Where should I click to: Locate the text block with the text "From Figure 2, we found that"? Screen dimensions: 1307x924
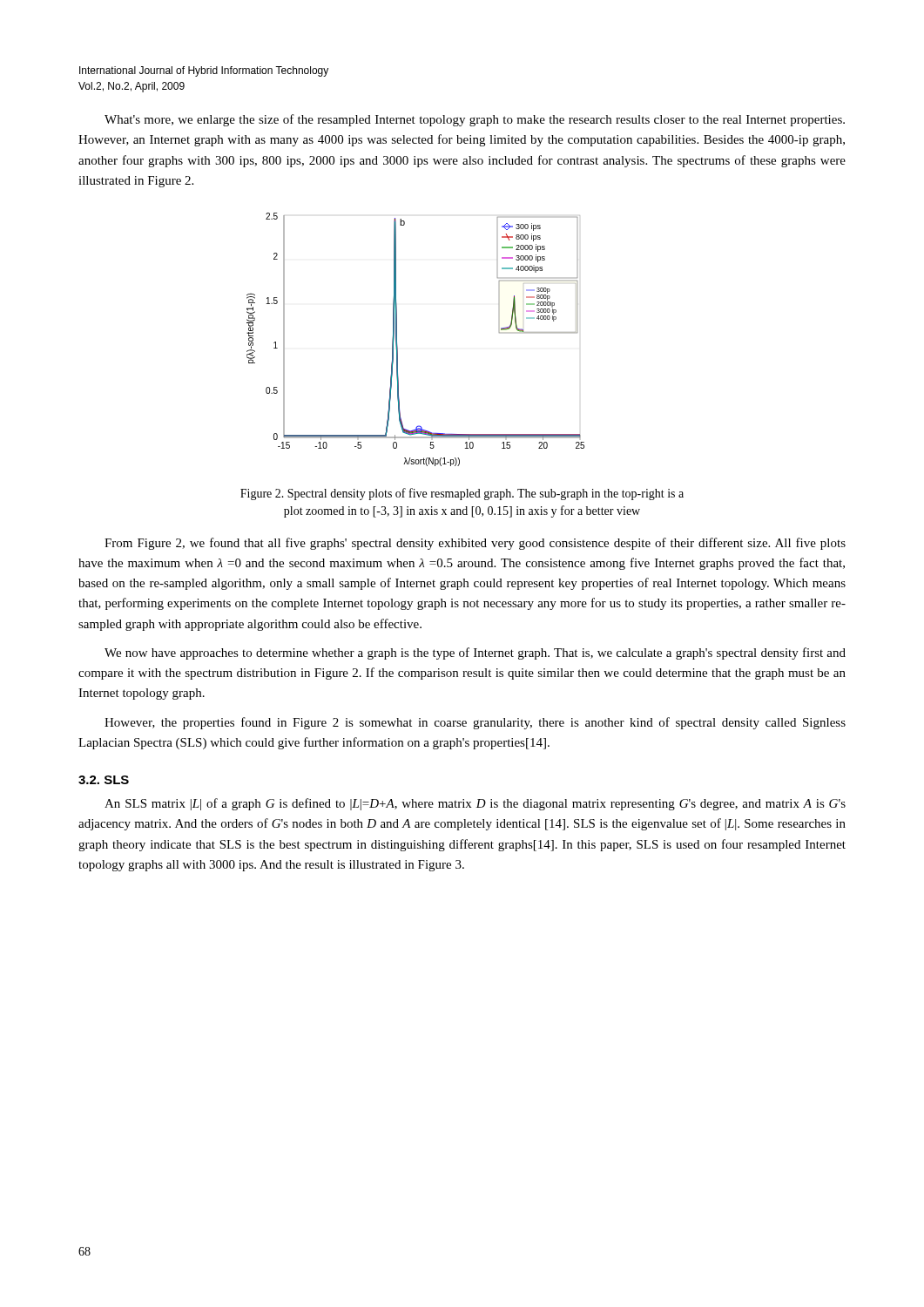point(462,583)
